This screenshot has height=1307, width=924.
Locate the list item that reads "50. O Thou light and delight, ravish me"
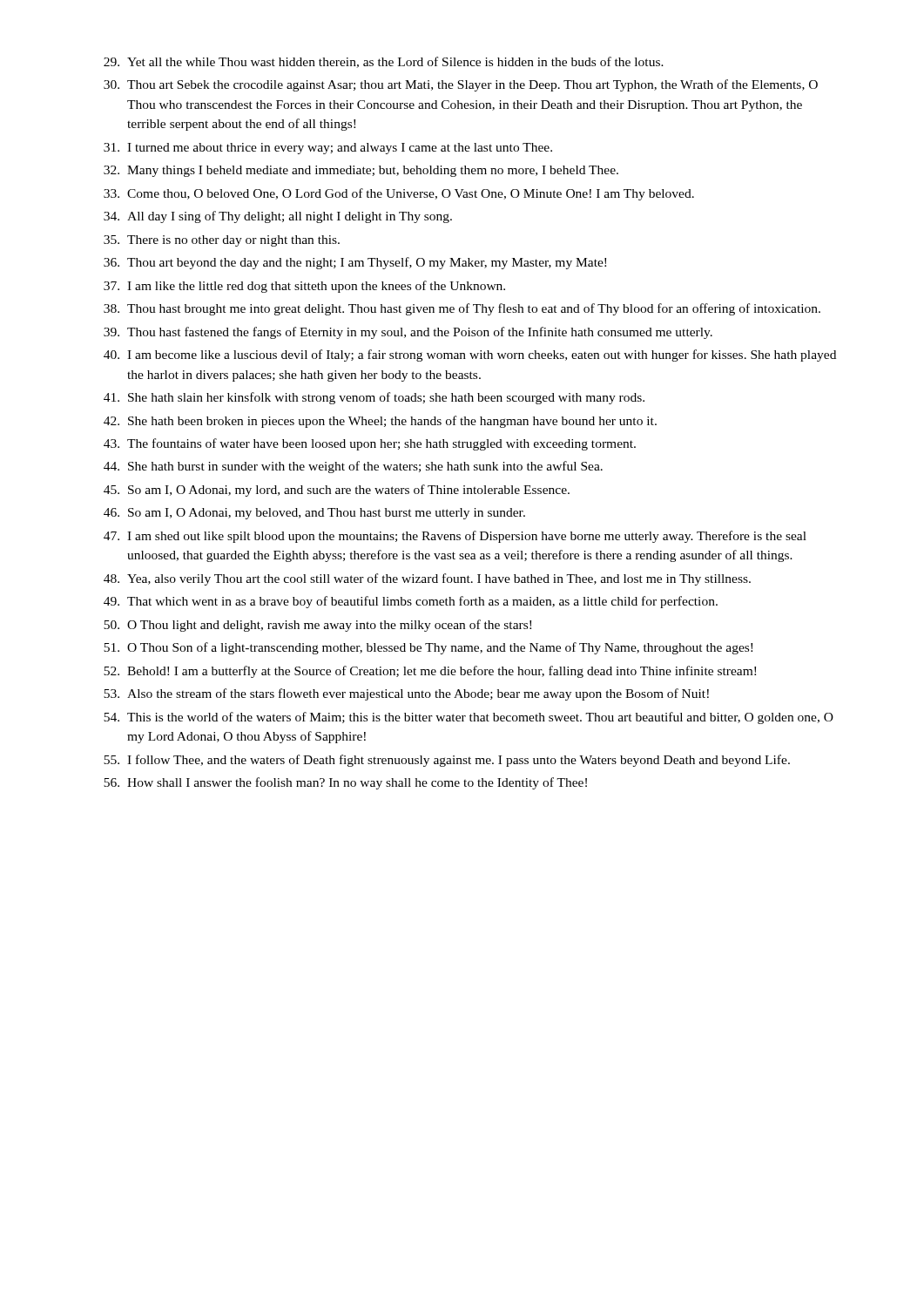(462, 625)
